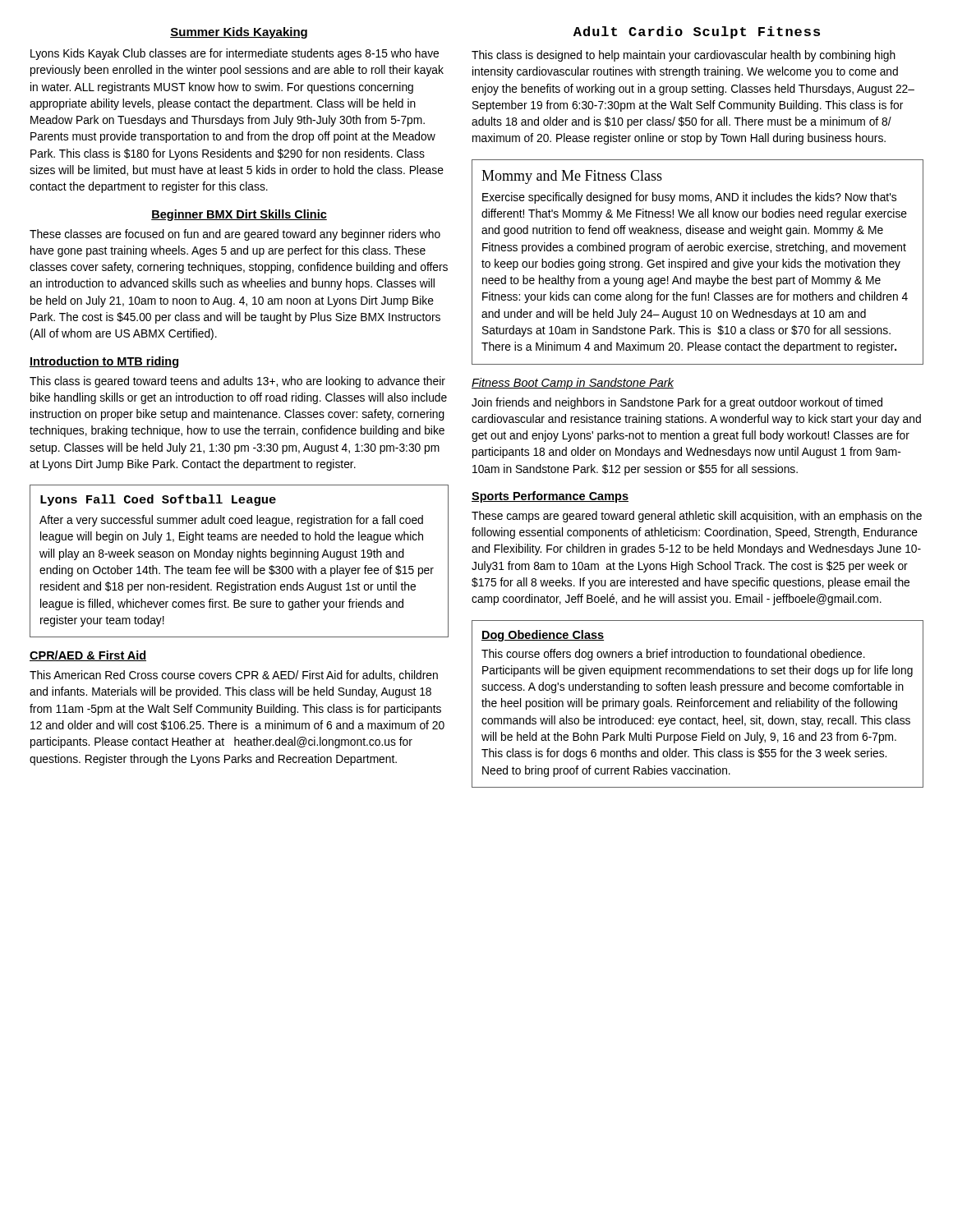Locate the text block containing "This American Red"
The image size is (953, 1232).
[x=237, y=717]
